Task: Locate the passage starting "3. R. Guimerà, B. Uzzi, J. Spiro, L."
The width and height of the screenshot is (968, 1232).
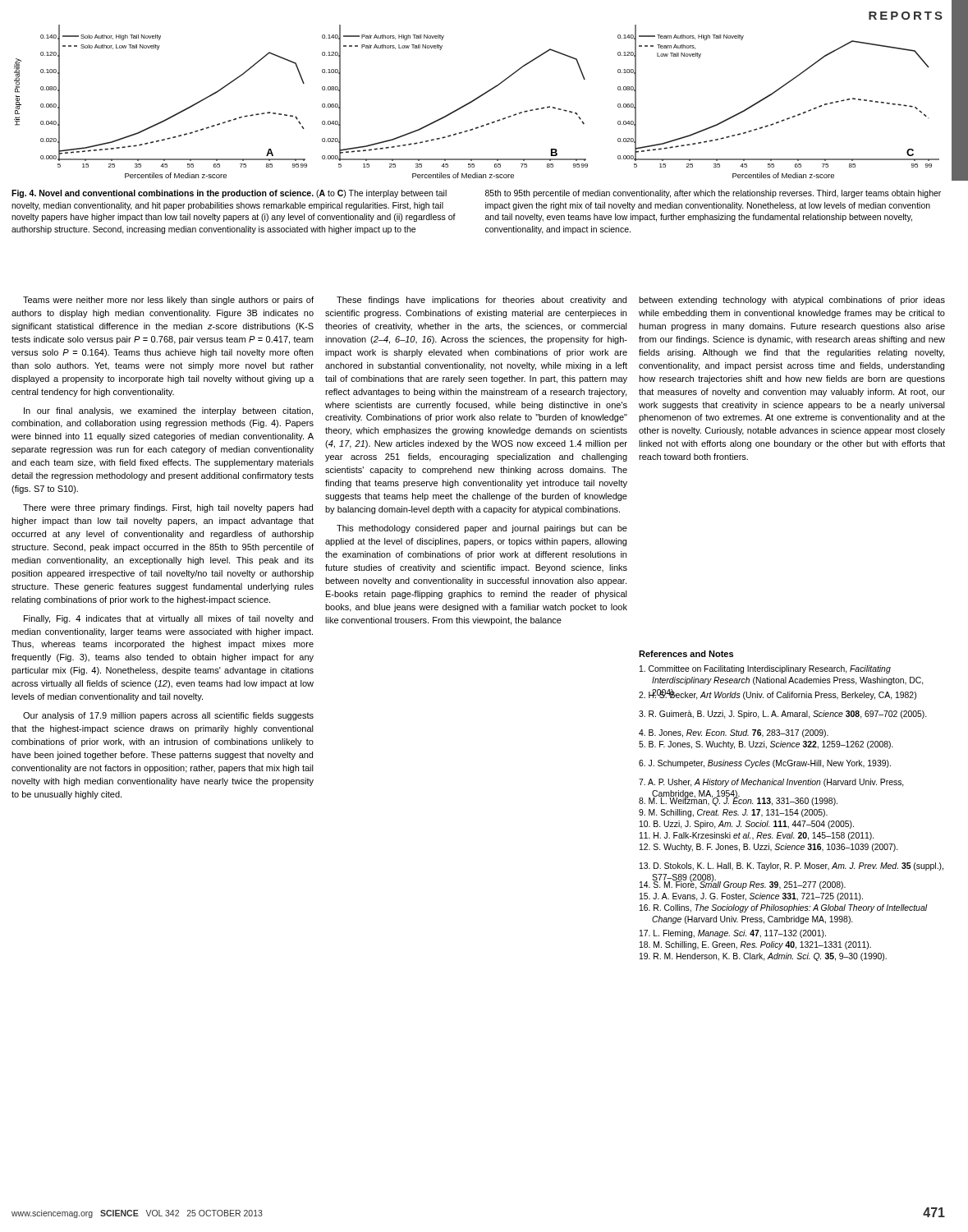Action: (x=783, y=714)
